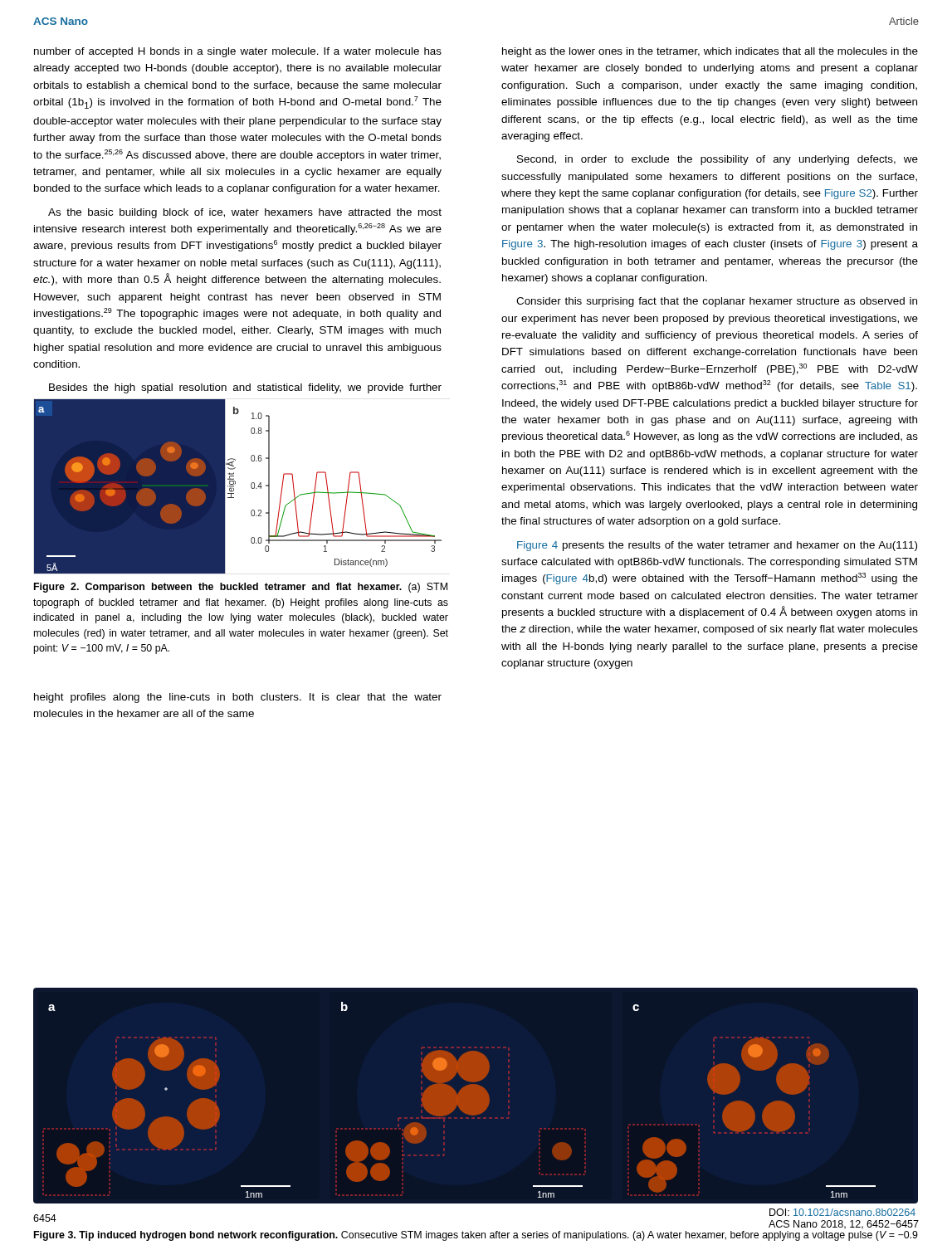Where is the passage that starts "As the basic building block of"?

(x=237, y=288)
